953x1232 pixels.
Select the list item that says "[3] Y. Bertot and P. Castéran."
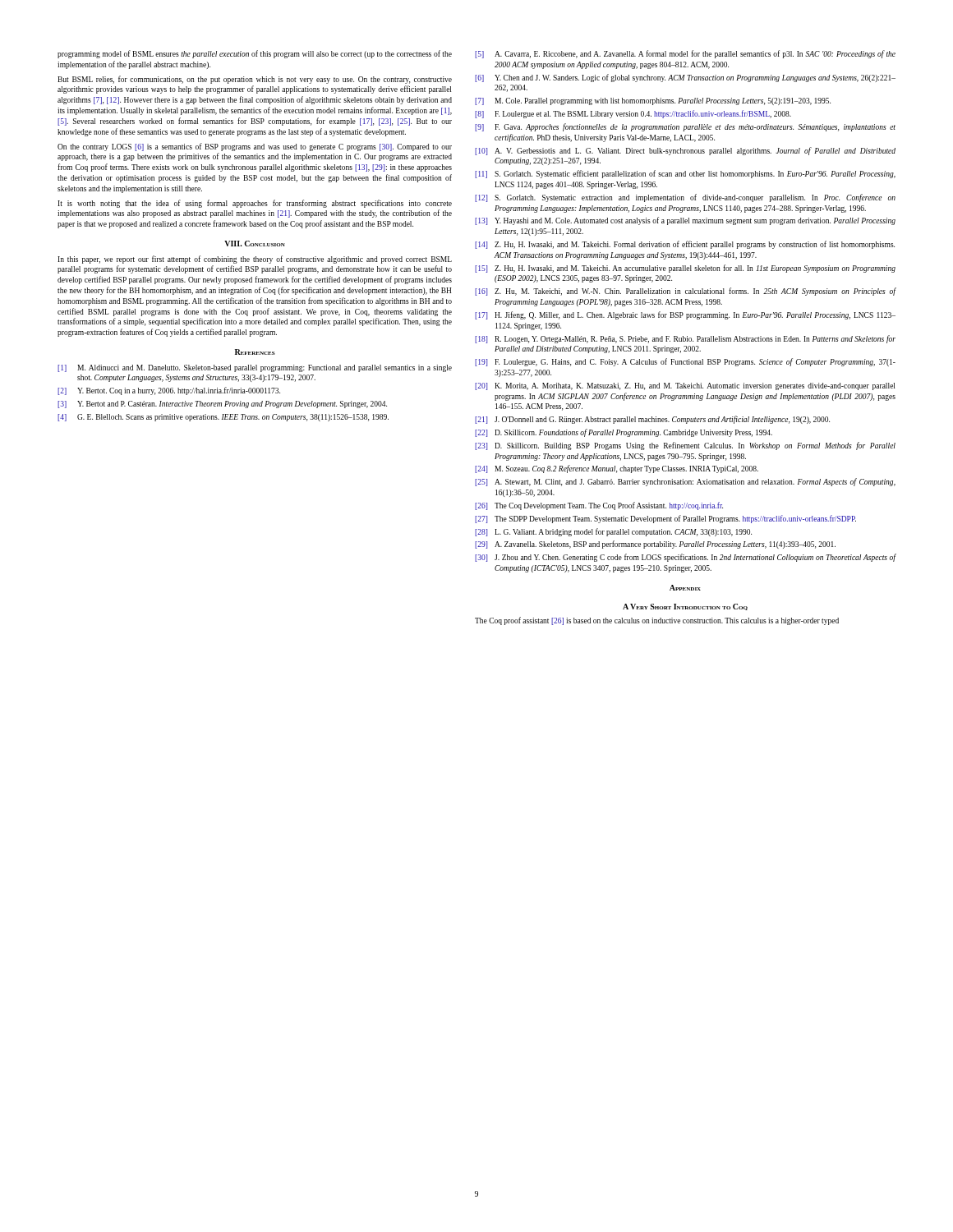(255, 404)
